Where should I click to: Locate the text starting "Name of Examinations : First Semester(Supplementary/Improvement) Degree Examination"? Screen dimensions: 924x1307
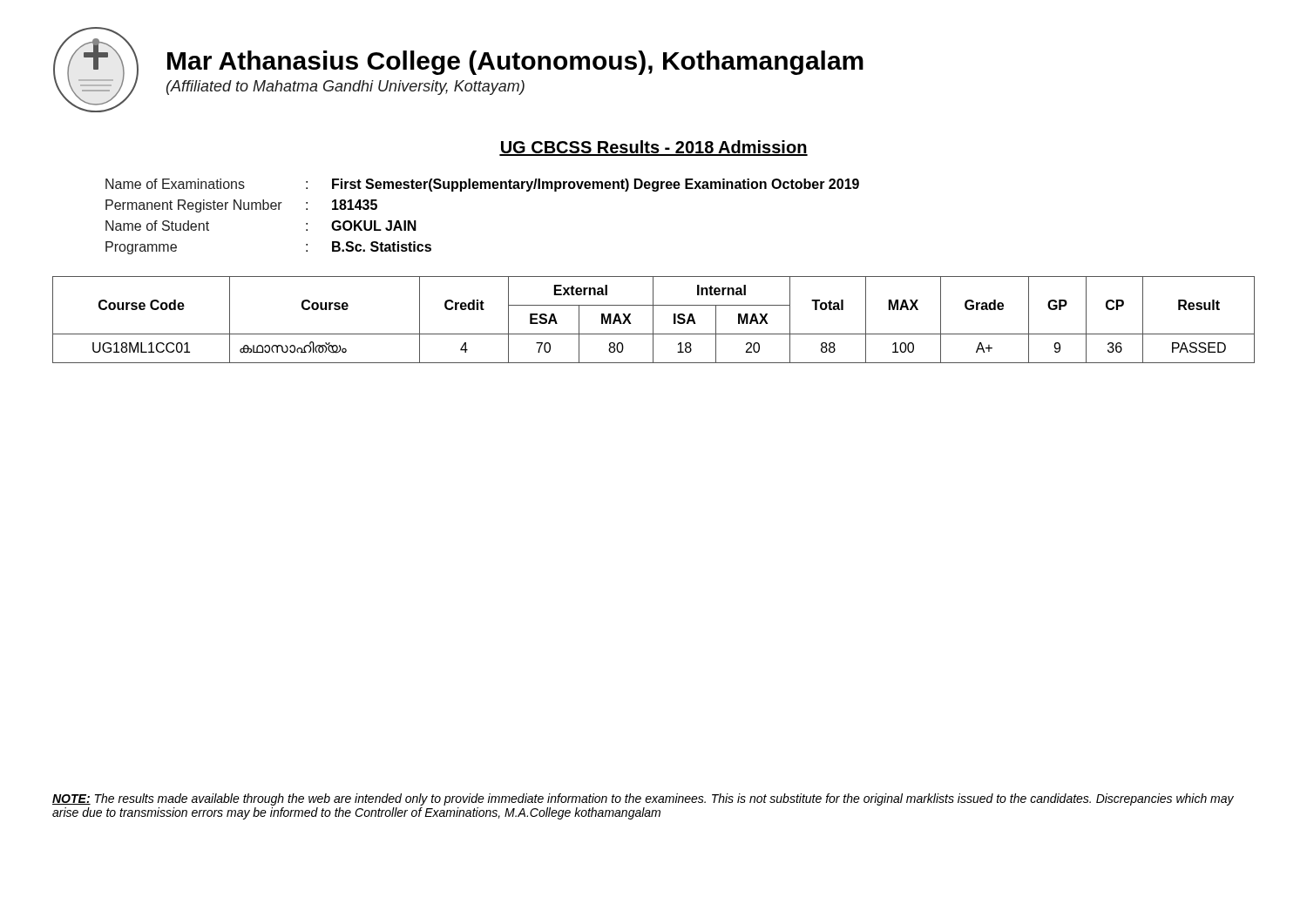tap(482, 185)
